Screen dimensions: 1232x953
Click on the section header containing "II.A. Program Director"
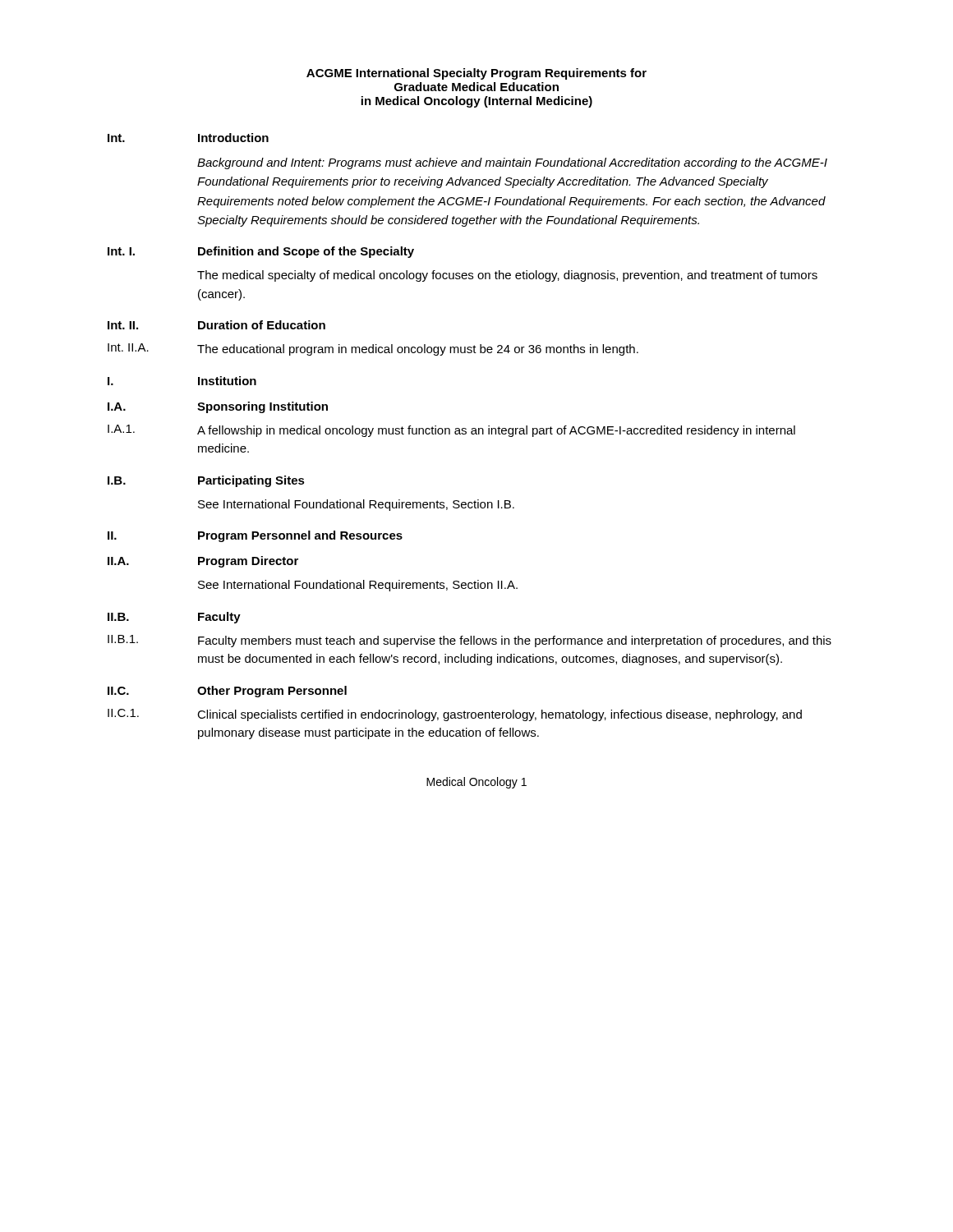coord(203,562)
